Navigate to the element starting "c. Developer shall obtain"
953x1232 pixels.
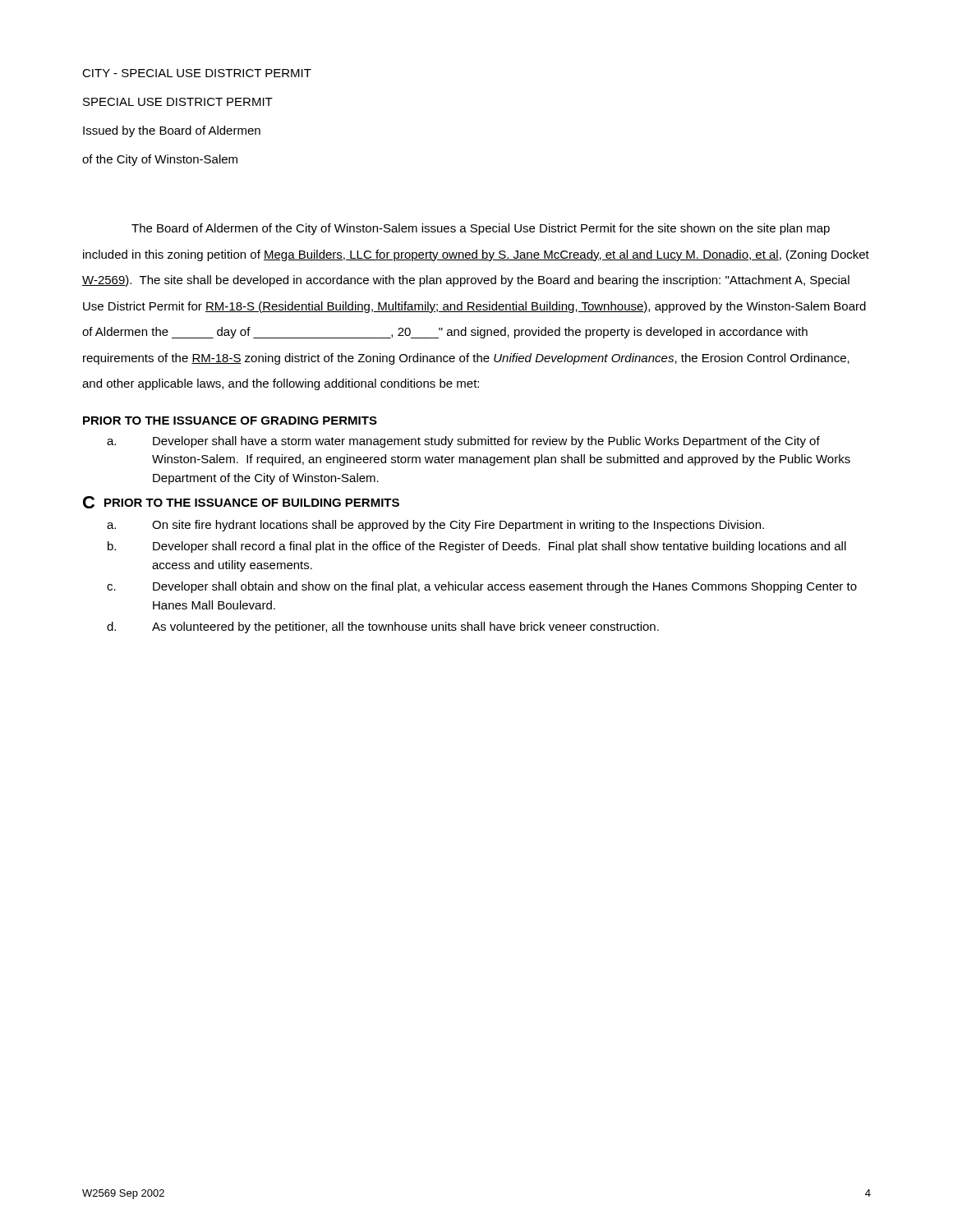[x=476, y=596]
